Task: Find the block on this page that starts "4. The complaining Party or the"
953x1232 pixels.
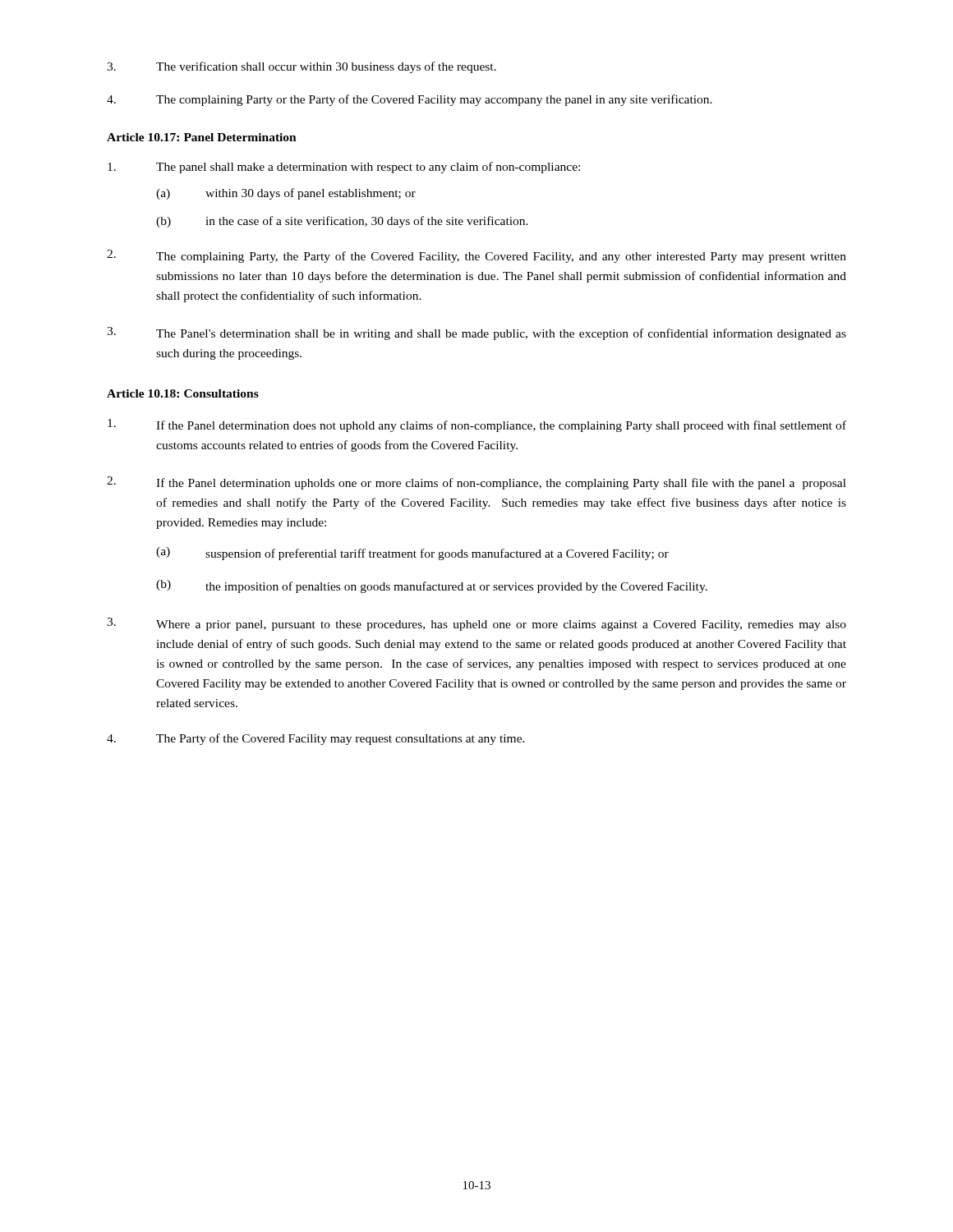Action: [476, 99]
